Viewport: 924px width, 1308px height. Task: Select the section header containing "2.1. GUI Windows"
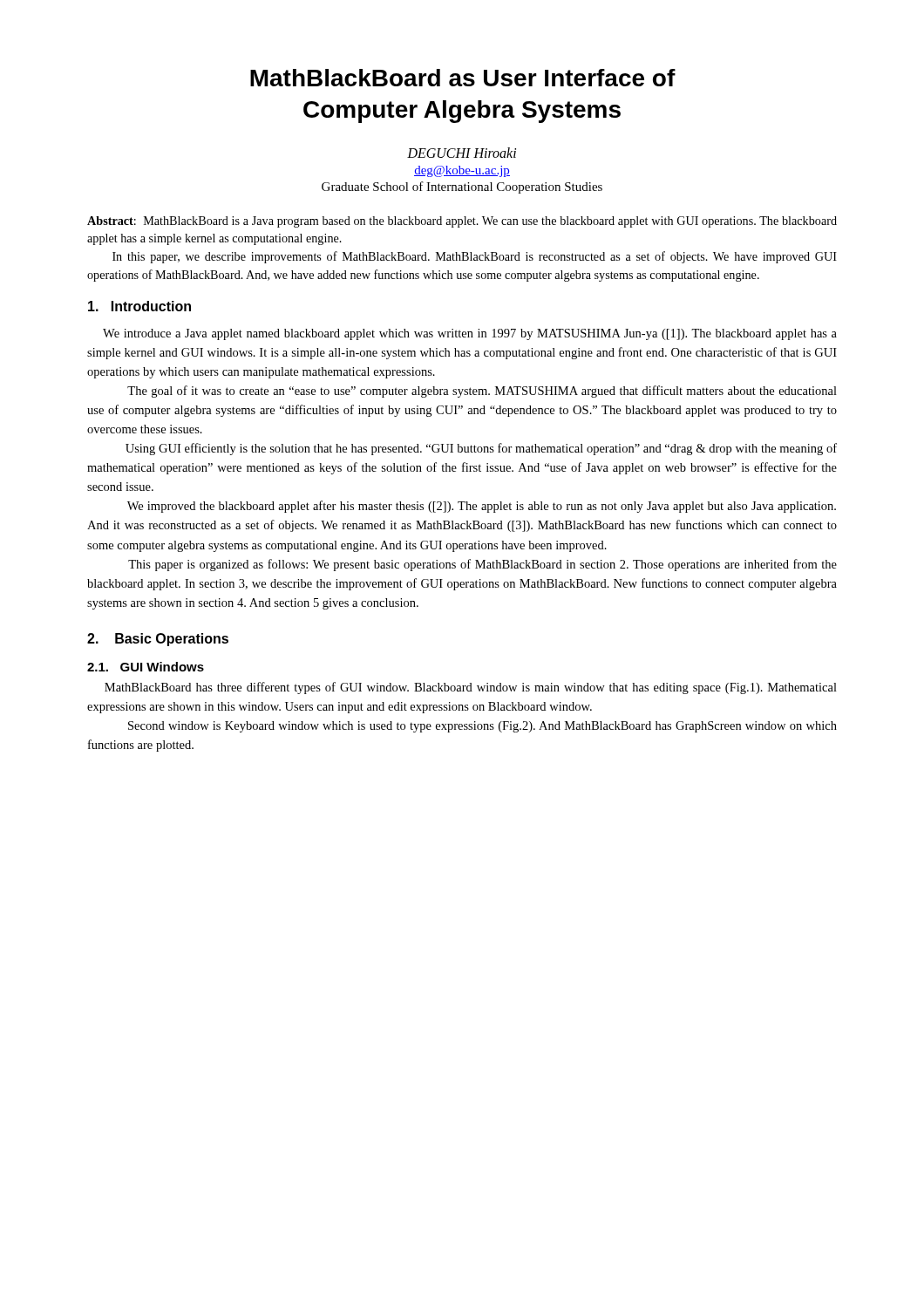click(146, 666)
